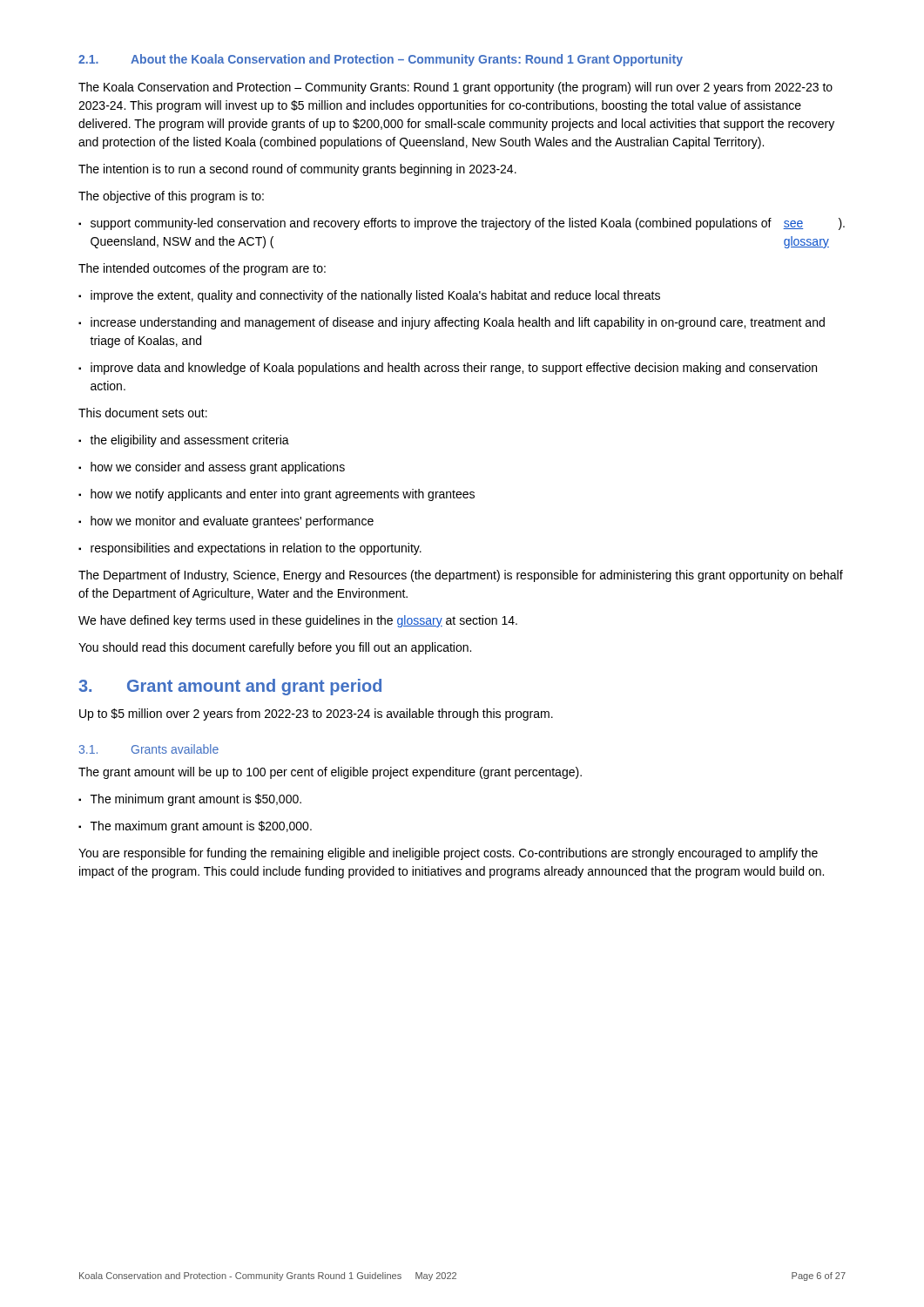Navigate to the text block starting "The minimum grant amount is $50,000."

(190, 800)
